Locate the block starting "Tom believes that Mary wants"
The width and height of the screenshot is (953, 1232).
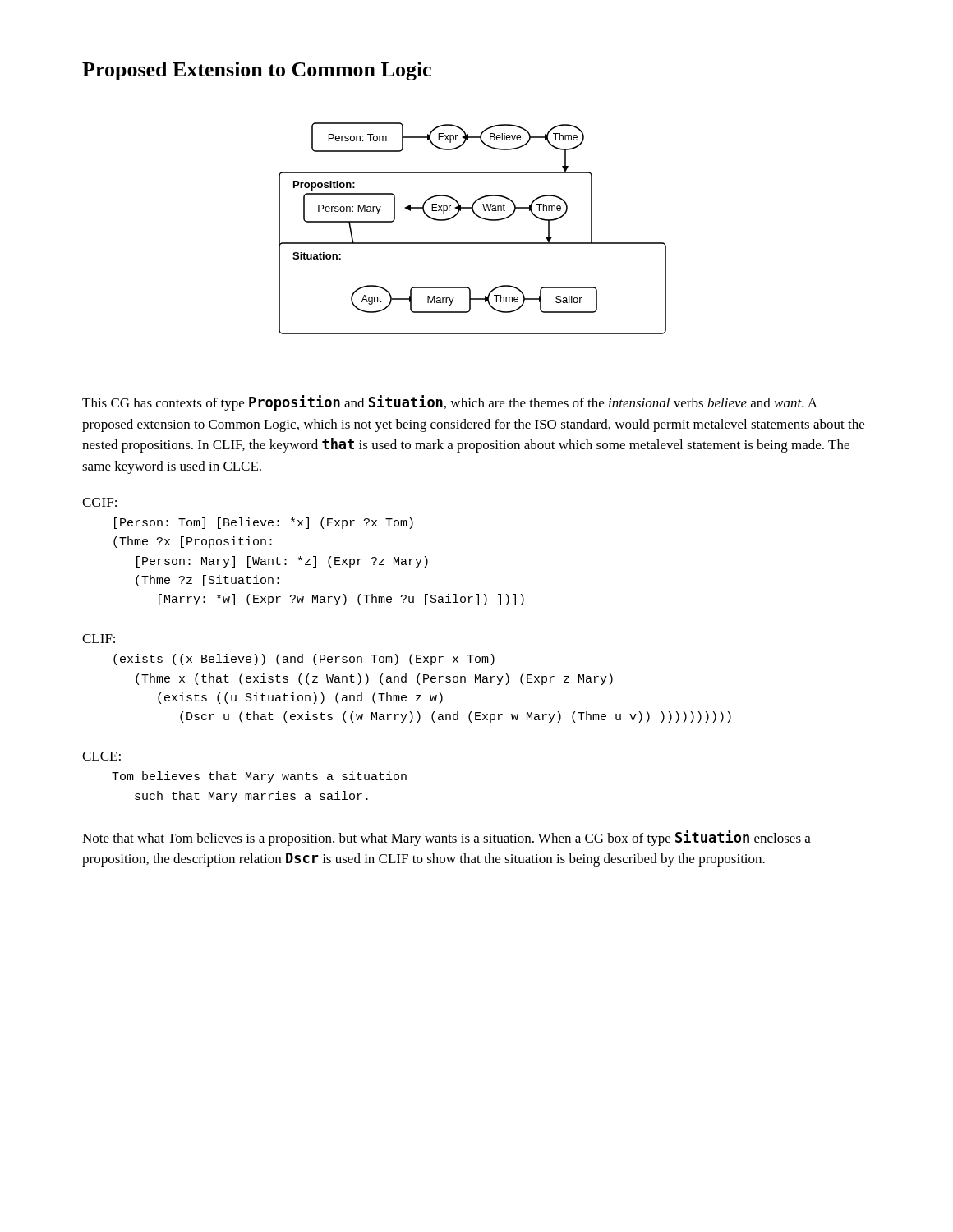(x=259, y=777)
